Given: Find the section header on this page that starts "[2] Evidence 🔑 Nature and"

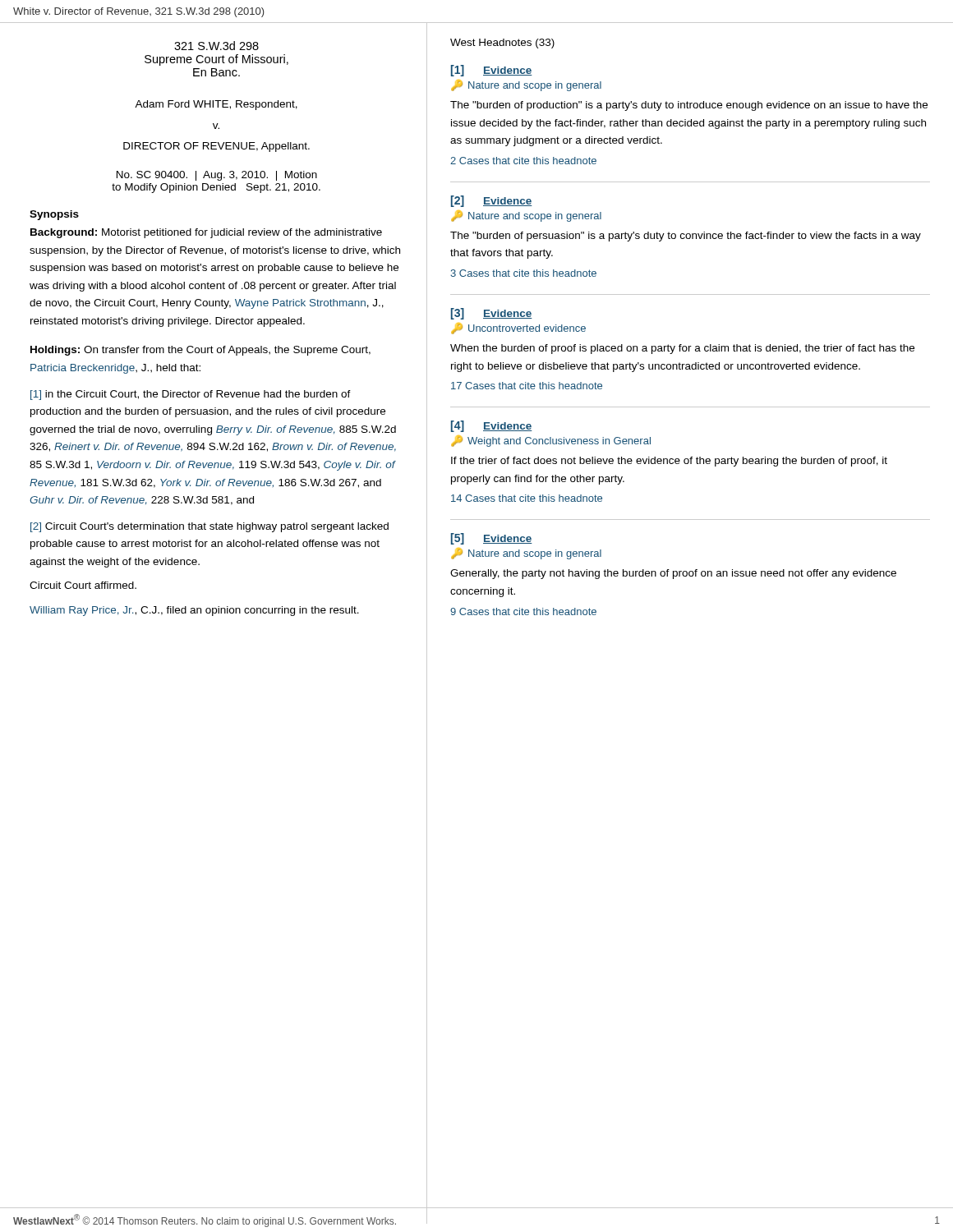Looking at the screenshot, I should point(690,236).
